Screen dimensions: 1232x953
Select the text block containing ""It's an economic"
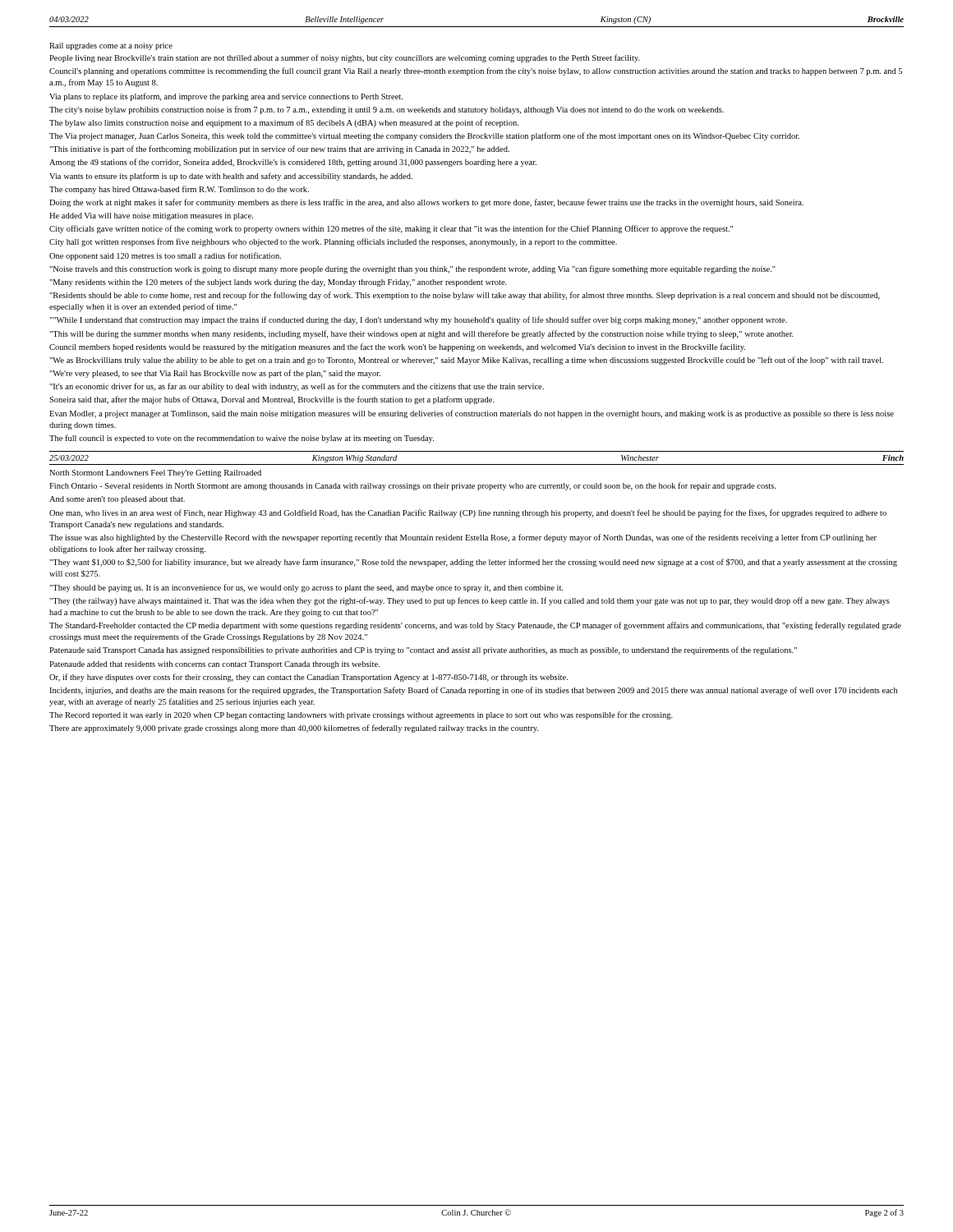pos(476,387)
